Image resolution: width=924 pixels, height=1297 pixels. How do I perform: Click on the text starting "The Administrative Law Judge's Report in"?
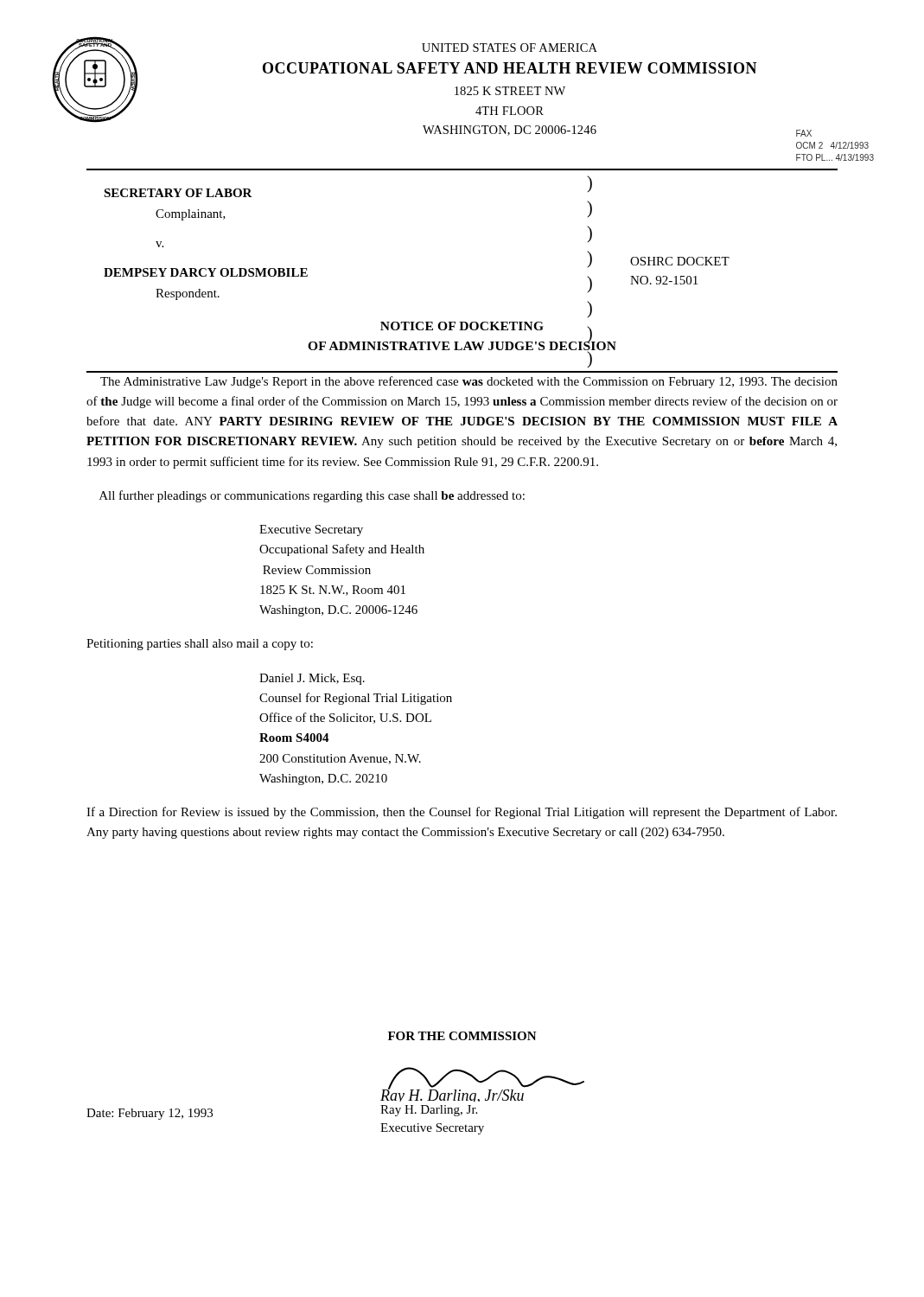pos(462,421)
